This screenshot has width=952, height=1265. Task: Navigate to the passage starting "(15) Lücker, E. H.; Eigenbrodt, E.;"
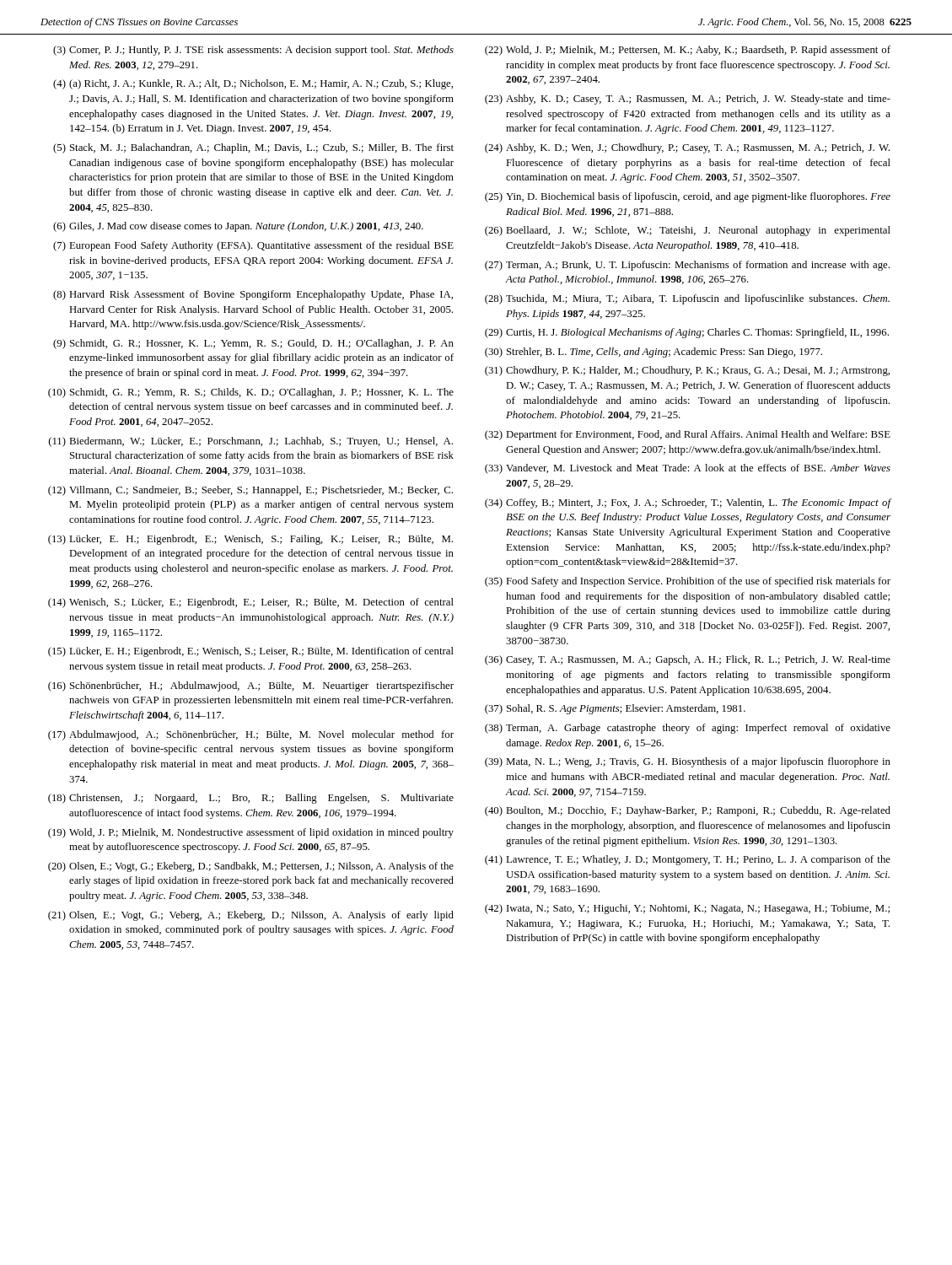[247, 659]
